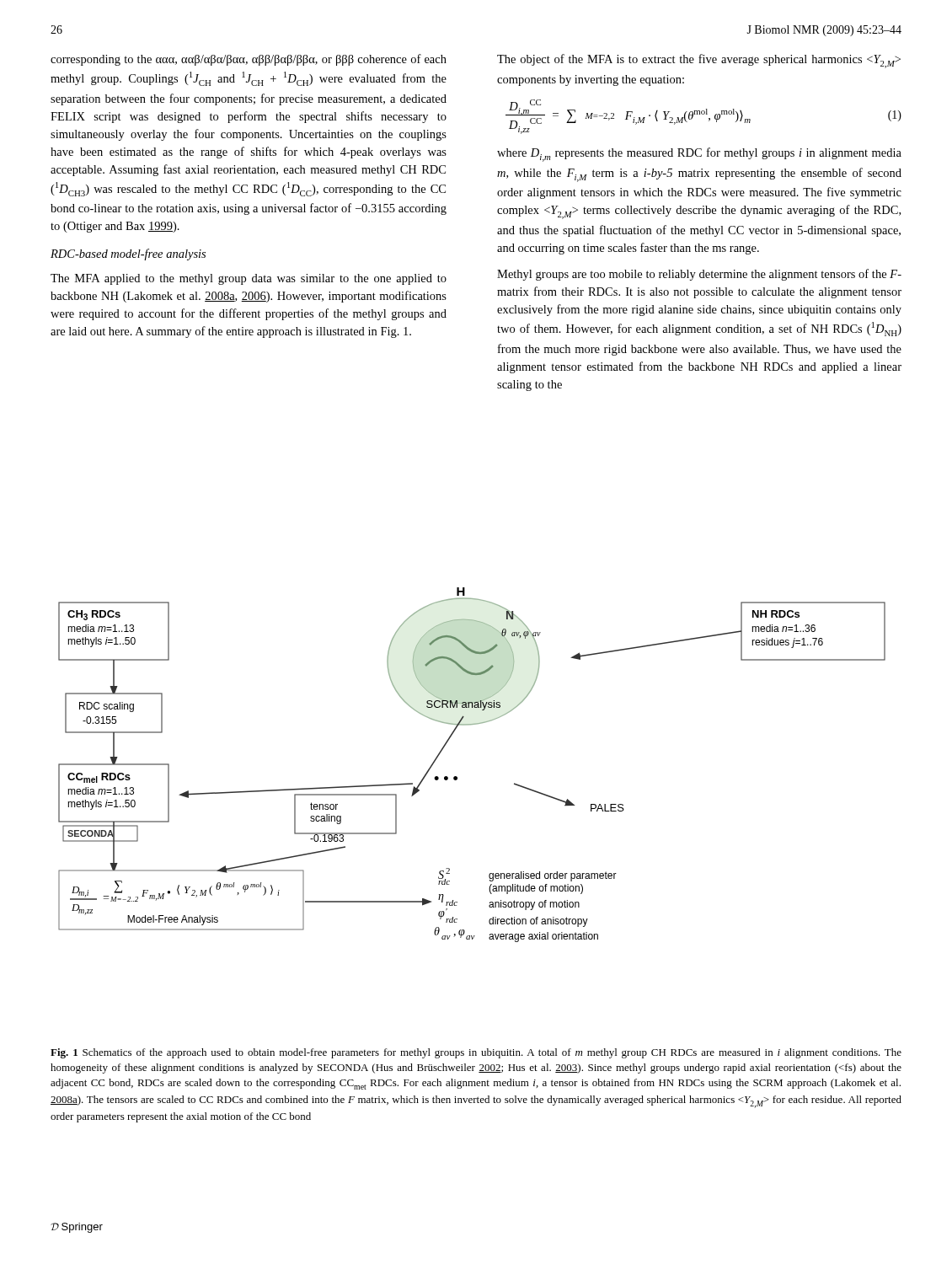
Task: Point to the block beginning "Methyl groups are too"
Action: 699,329
